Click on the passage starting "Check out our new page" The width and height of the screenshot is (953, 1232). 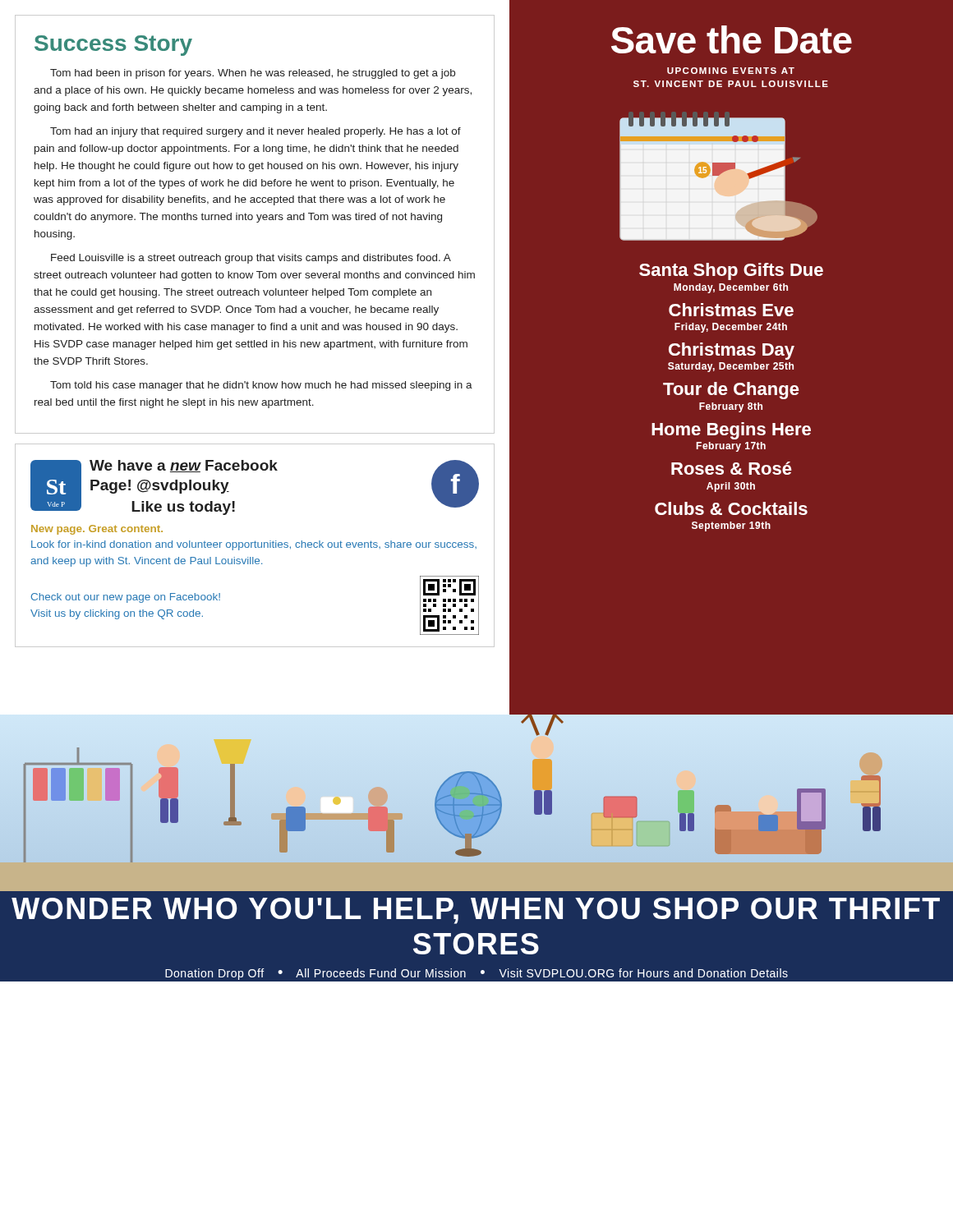tap(126, 605)
